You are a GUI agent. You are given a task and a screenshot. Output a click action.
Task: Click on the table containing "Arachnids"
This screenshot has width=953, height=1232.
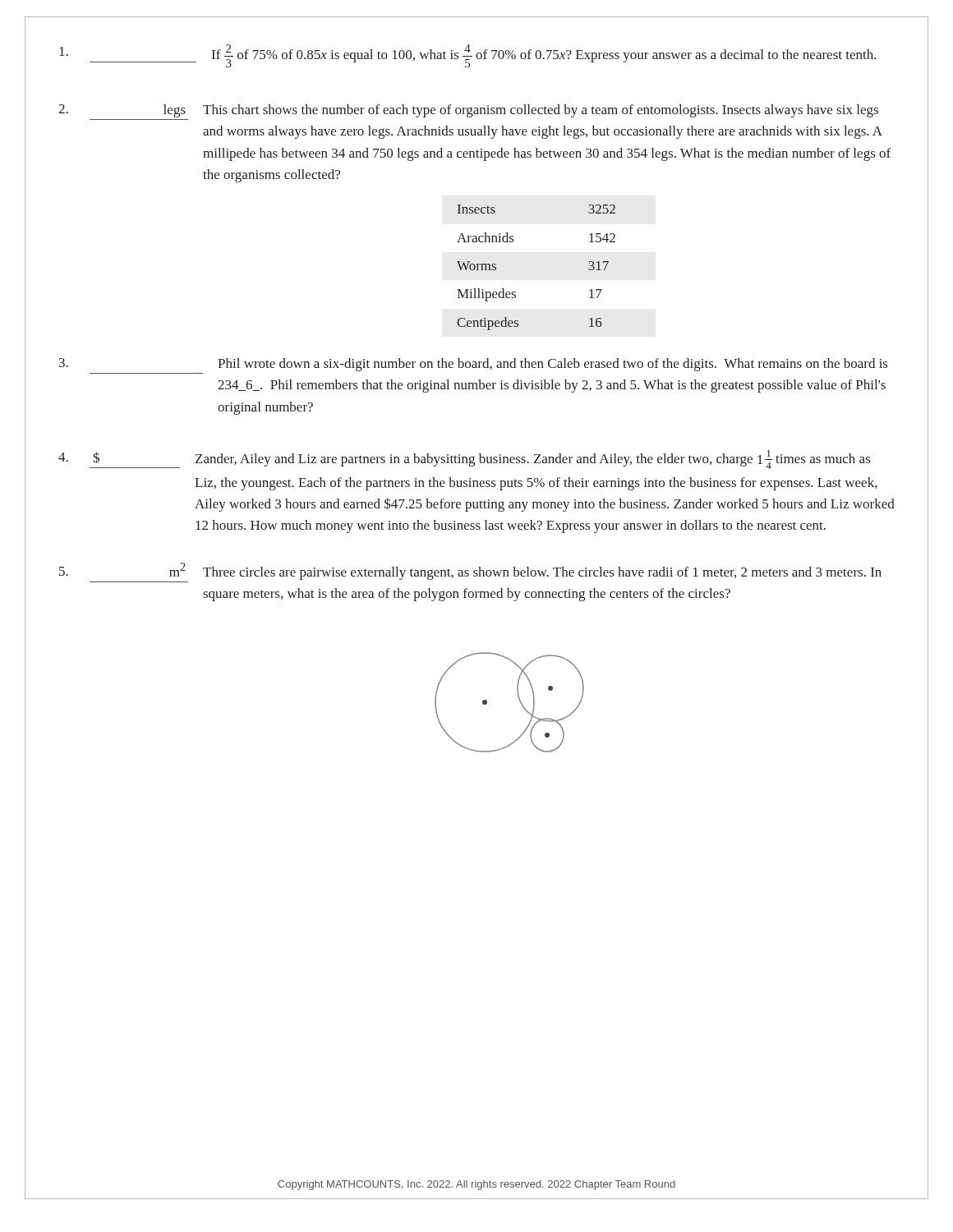click(x=549, y=266)
